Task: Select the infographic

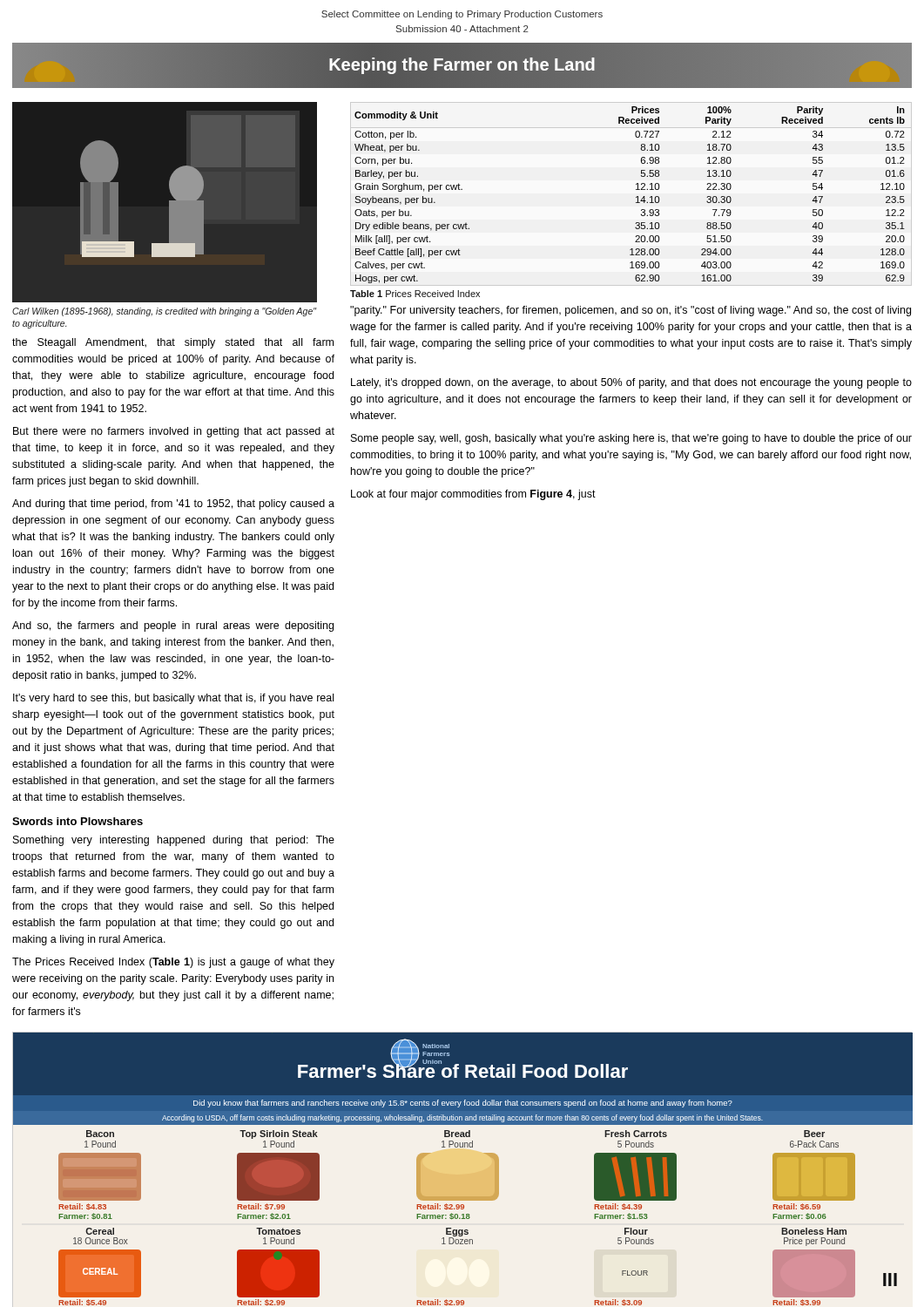Action: [x=462, y=1169]
